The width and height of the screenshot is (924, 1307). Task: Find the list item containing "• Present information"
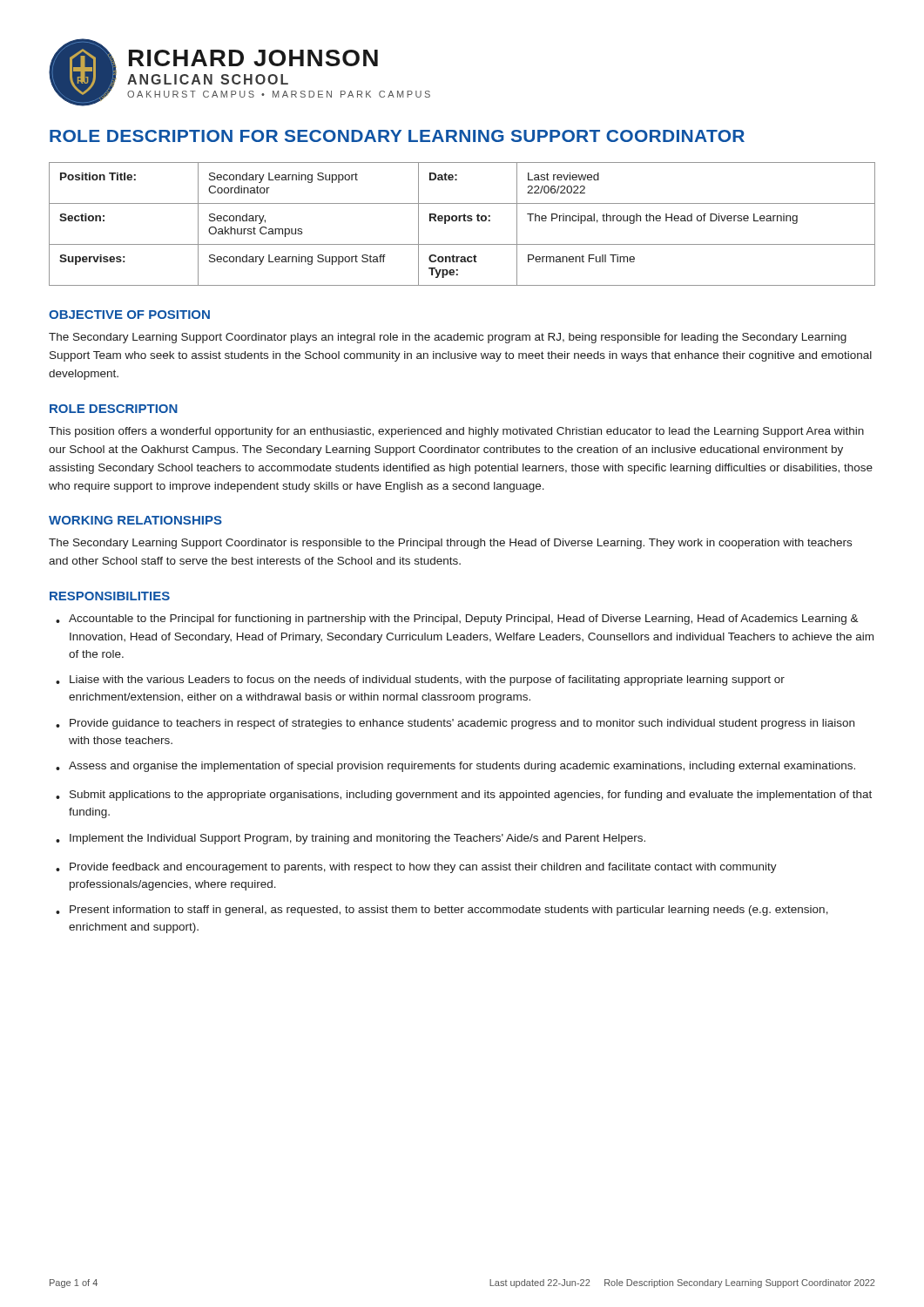coord(465,919)
